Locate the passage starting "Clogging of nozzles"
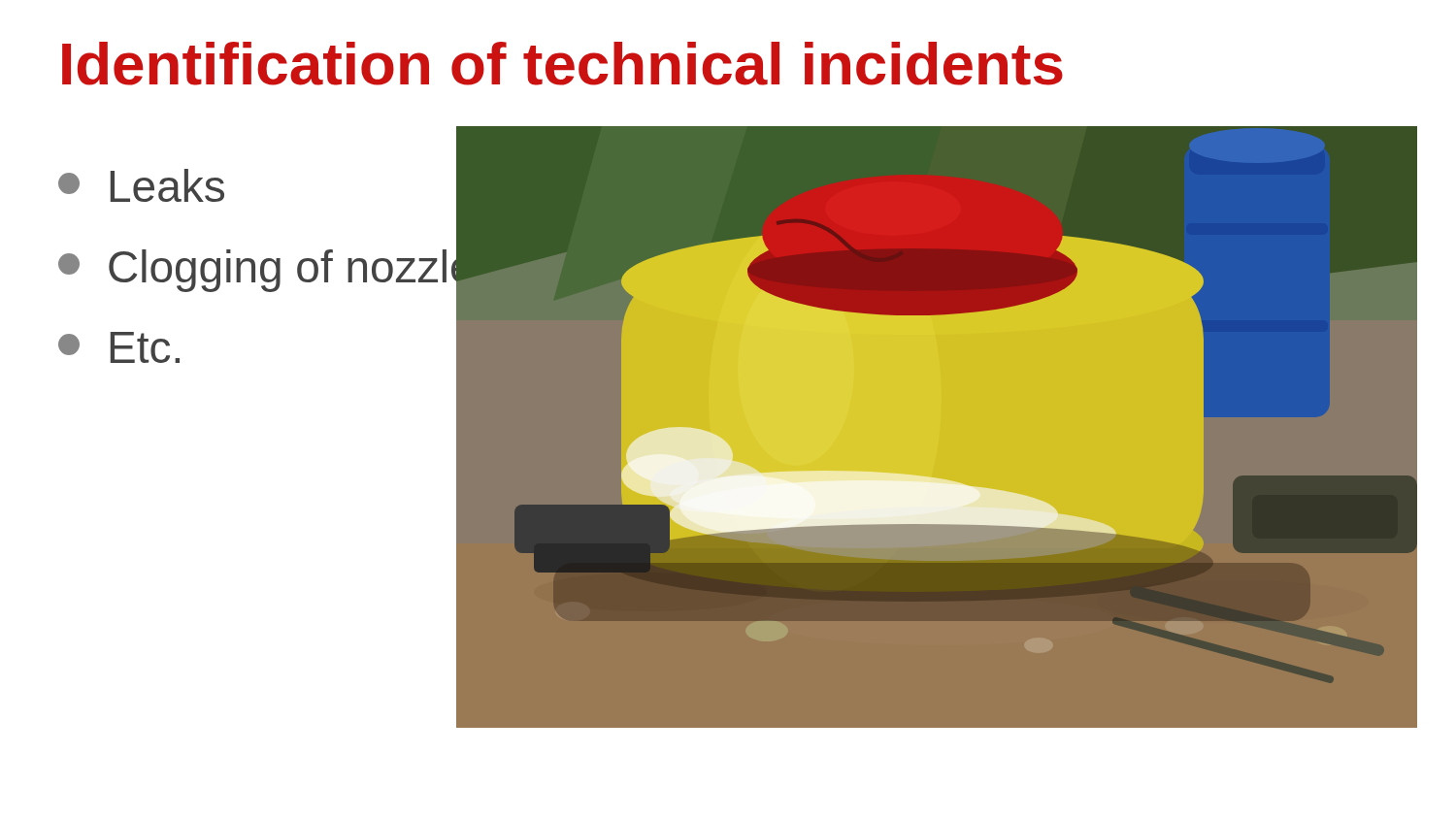 [x=277, y=268]
